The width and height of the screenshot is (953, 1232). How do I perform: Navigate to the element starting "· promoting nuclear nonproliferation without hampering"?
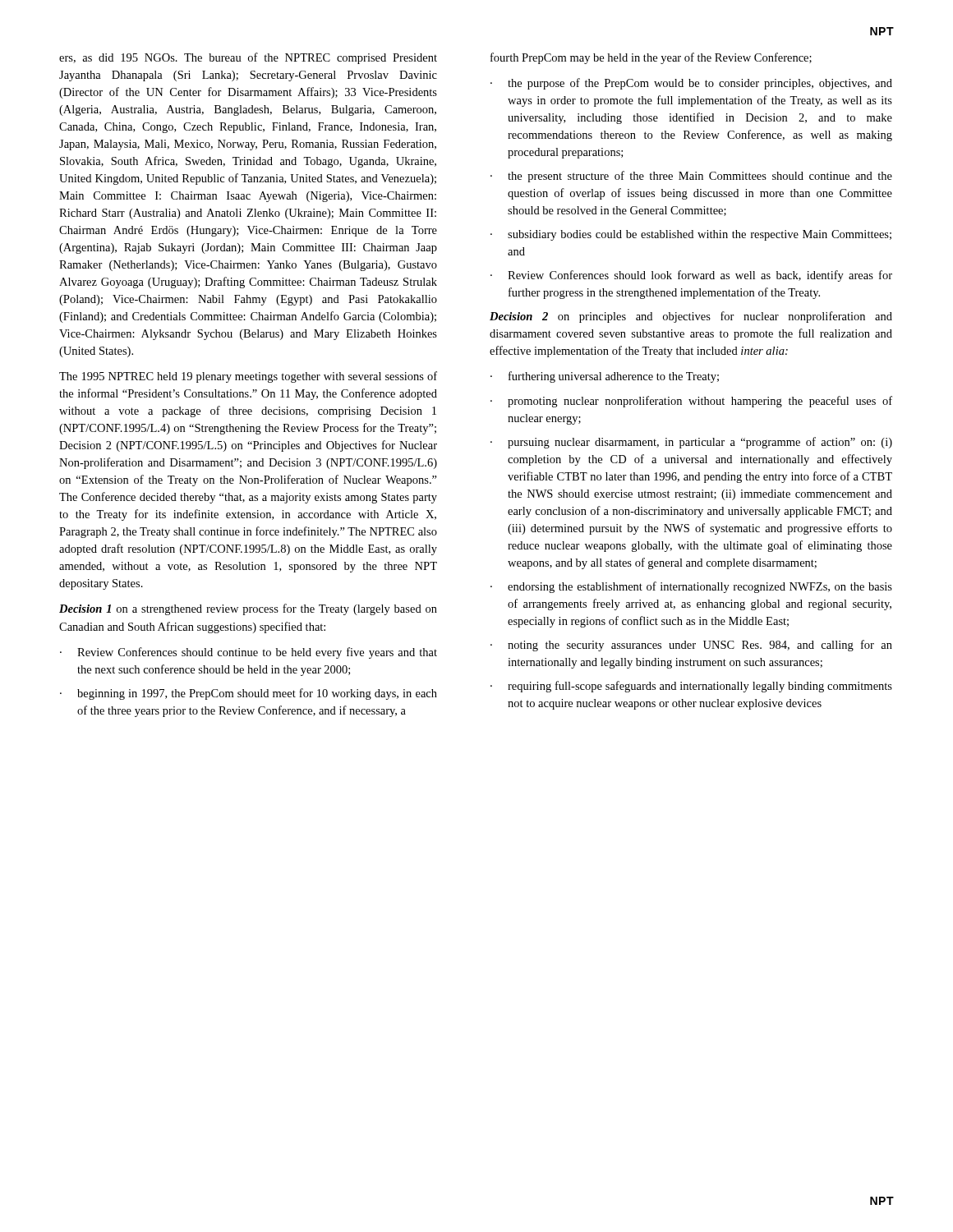[691, 410]
